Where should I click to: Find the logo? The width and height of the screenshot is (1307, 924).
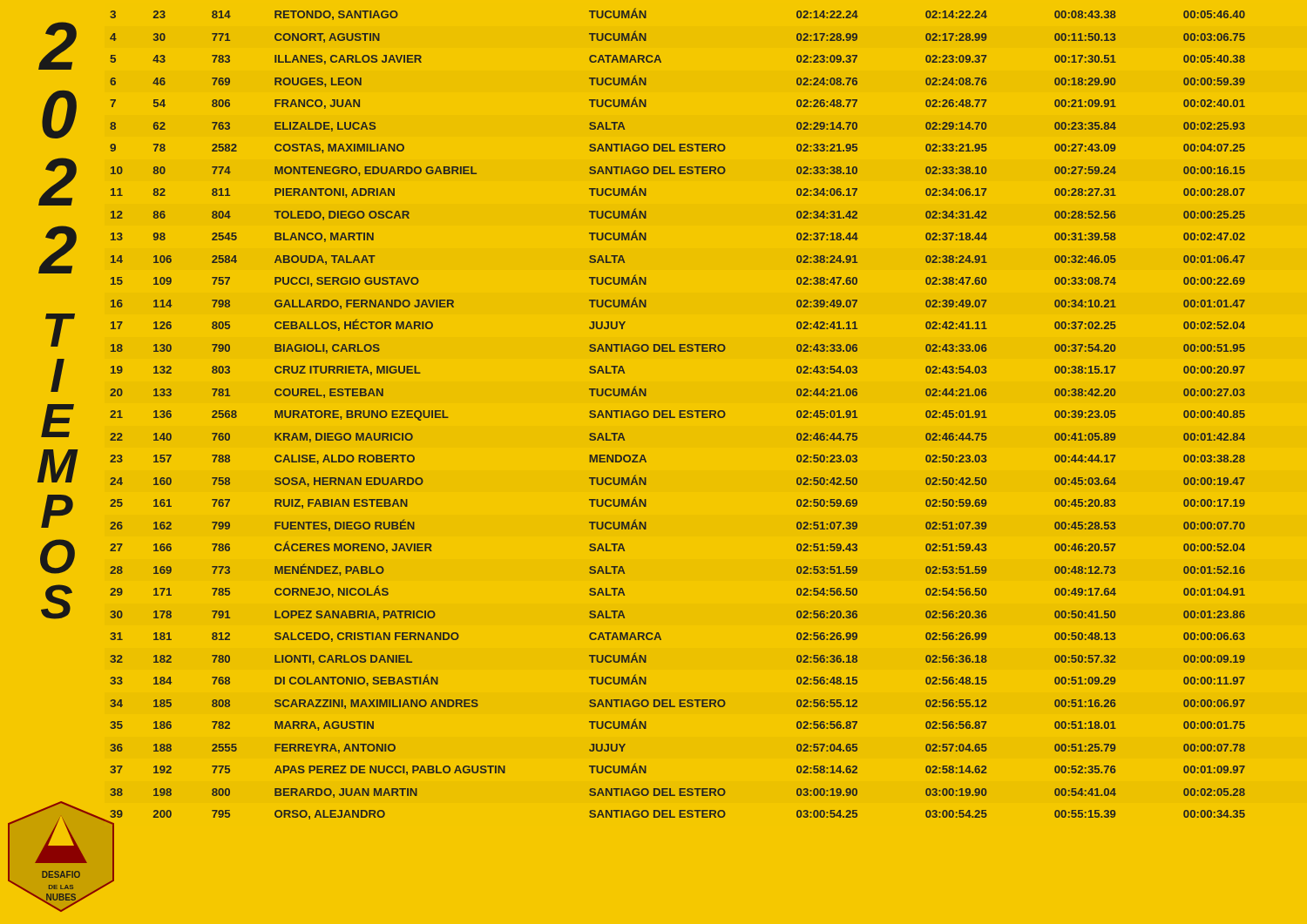tap(61, 857)
